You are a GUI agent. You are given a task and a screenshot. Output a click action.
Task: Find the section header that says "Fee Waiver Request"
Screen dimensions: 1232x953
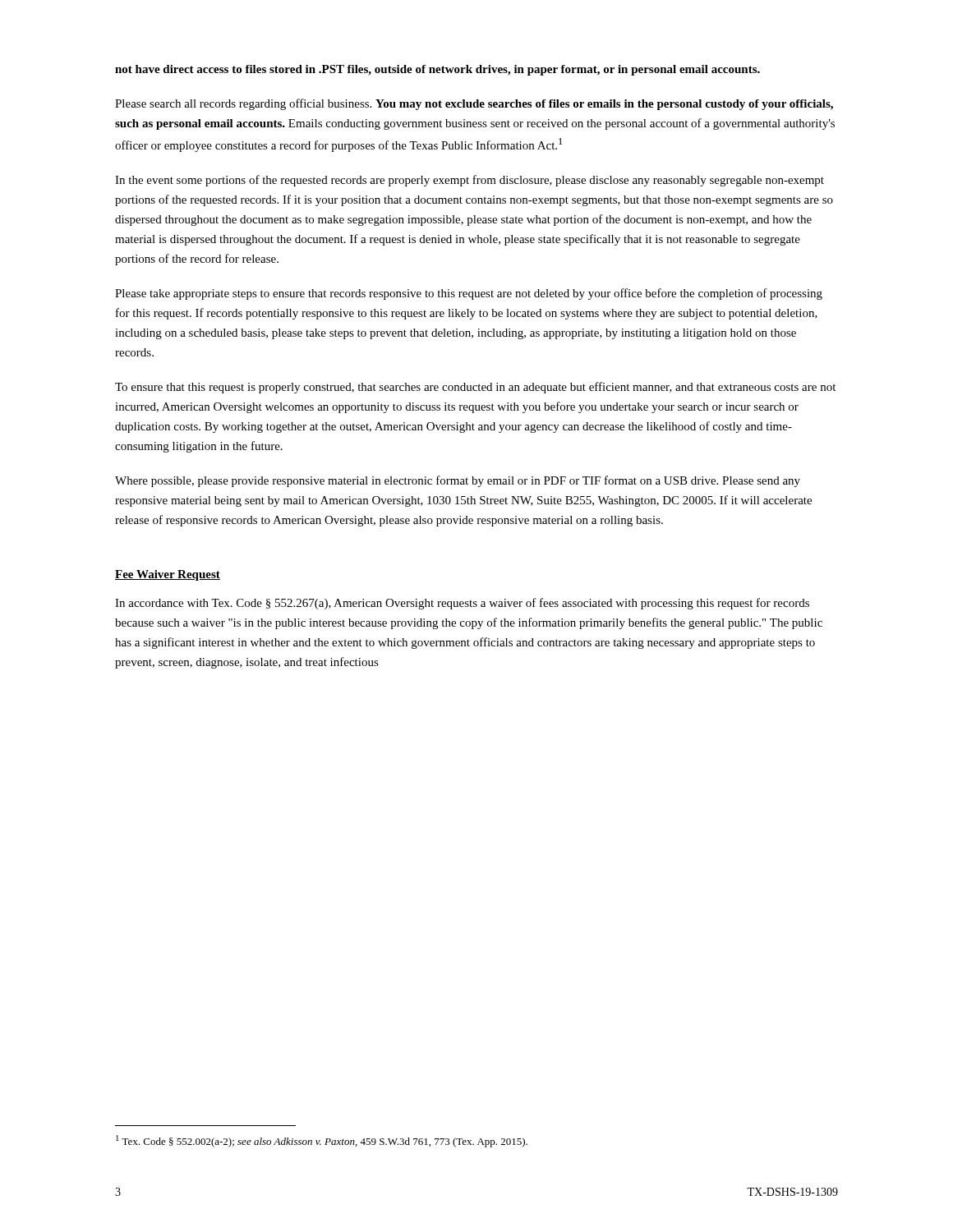[x=167, y=574]
